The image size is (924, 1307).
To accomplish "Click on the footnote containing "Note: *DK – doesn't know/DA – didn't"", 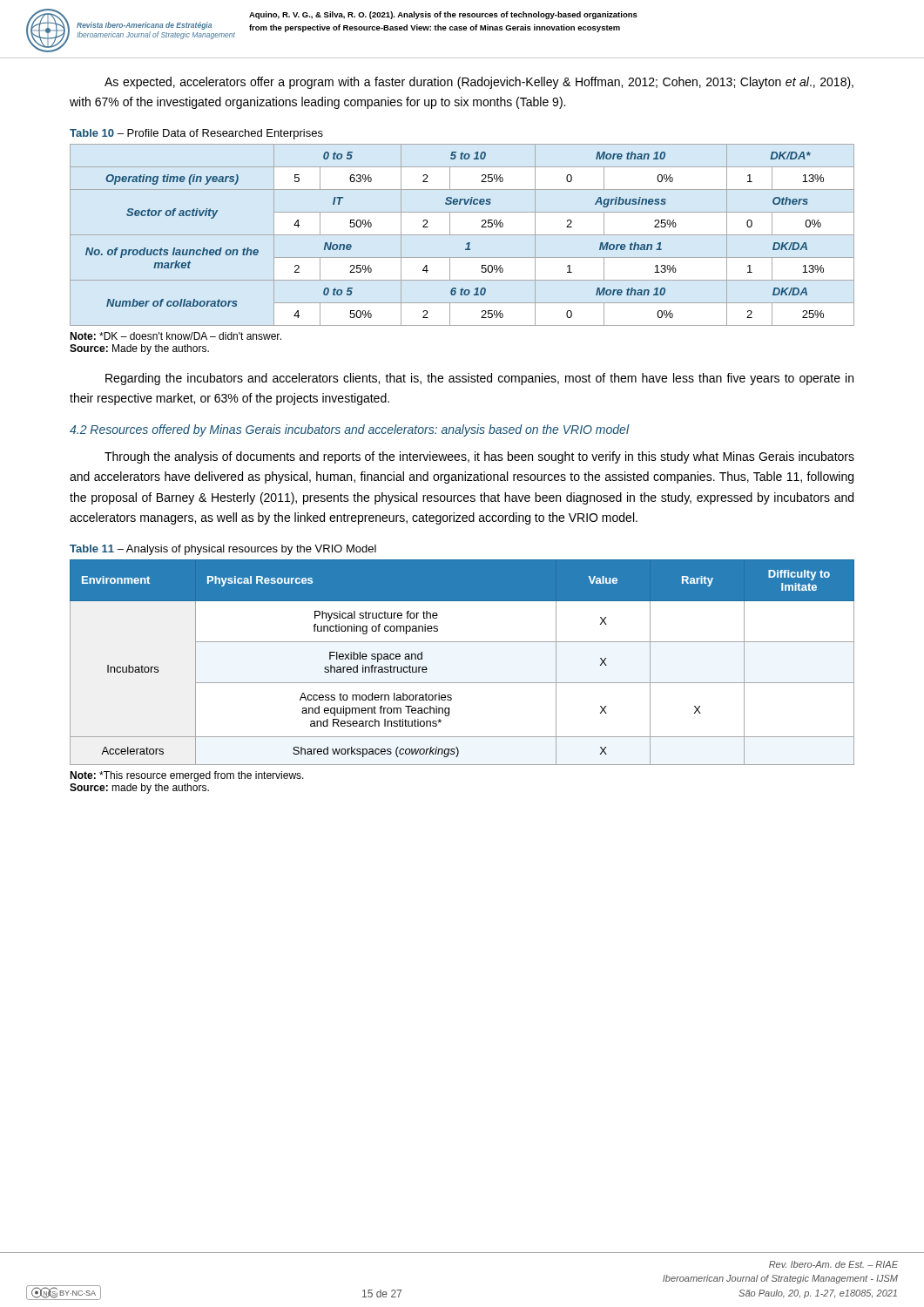I will pyautogui.click(x=176, y=343).
